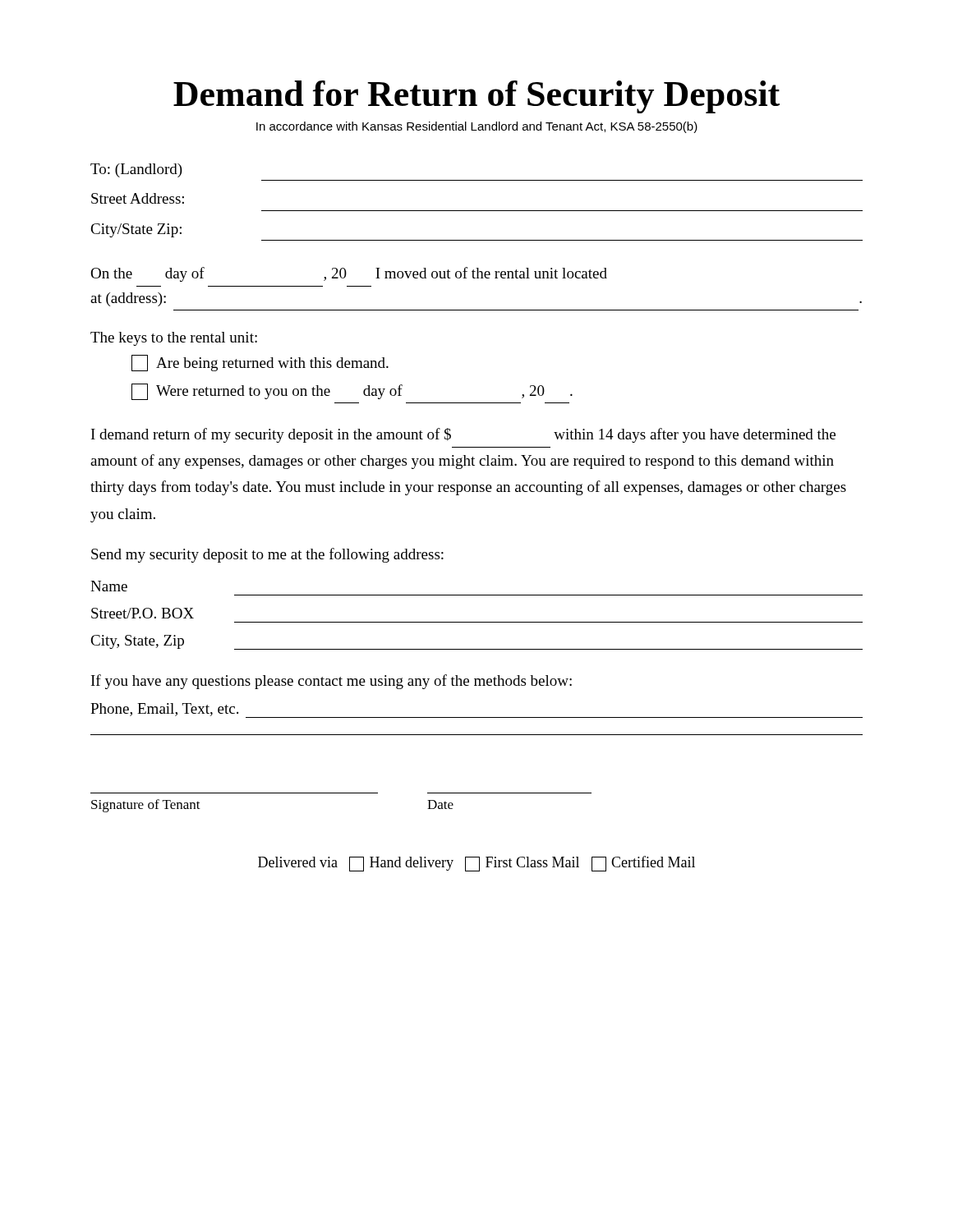This screenshot has height=1232, width=953.
Task: Point to the block starting "Name Street/P.O. BOX City,"
Action: 476,613
